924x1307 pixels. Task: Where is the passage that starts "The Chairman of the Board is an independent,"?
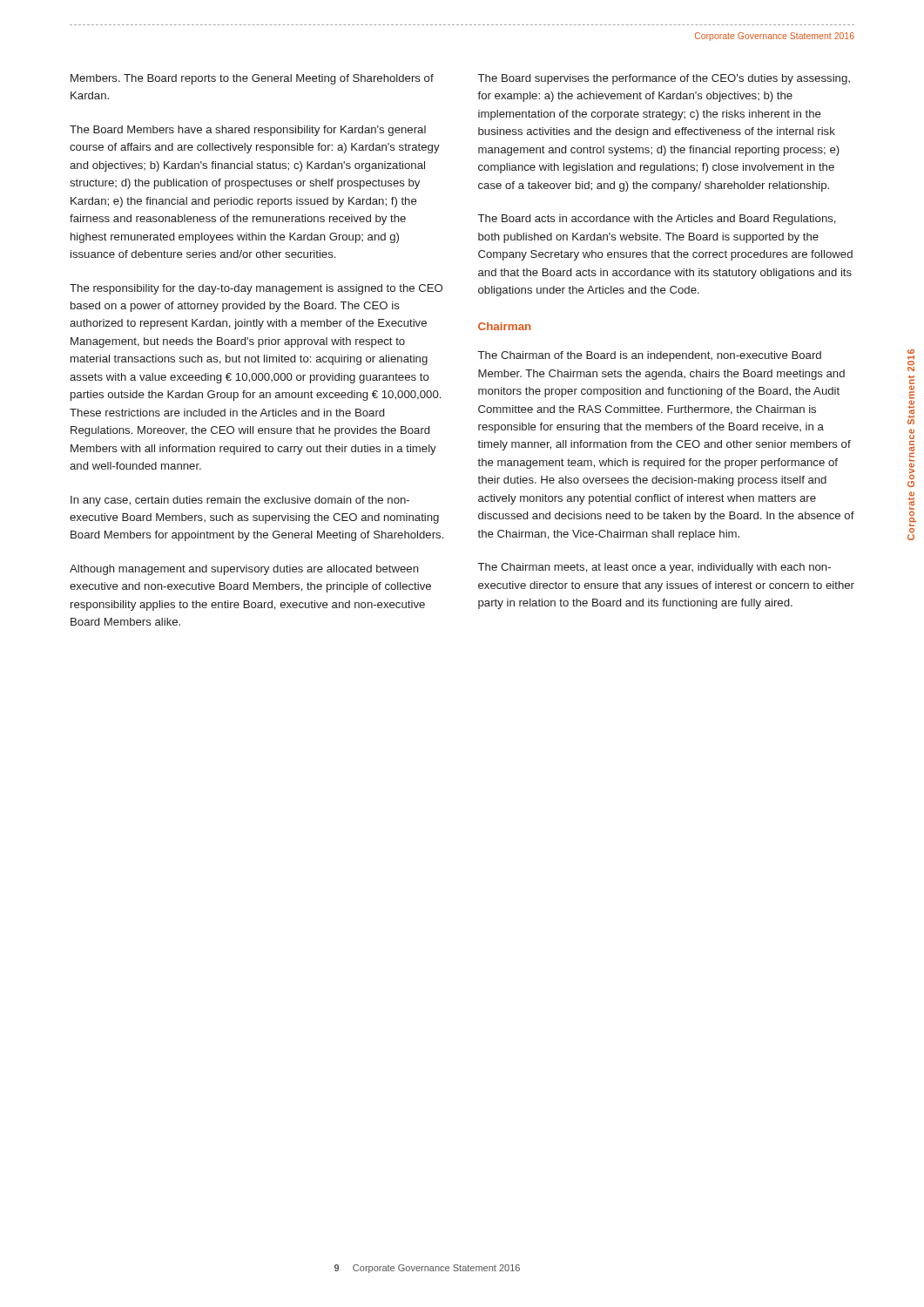666,444
